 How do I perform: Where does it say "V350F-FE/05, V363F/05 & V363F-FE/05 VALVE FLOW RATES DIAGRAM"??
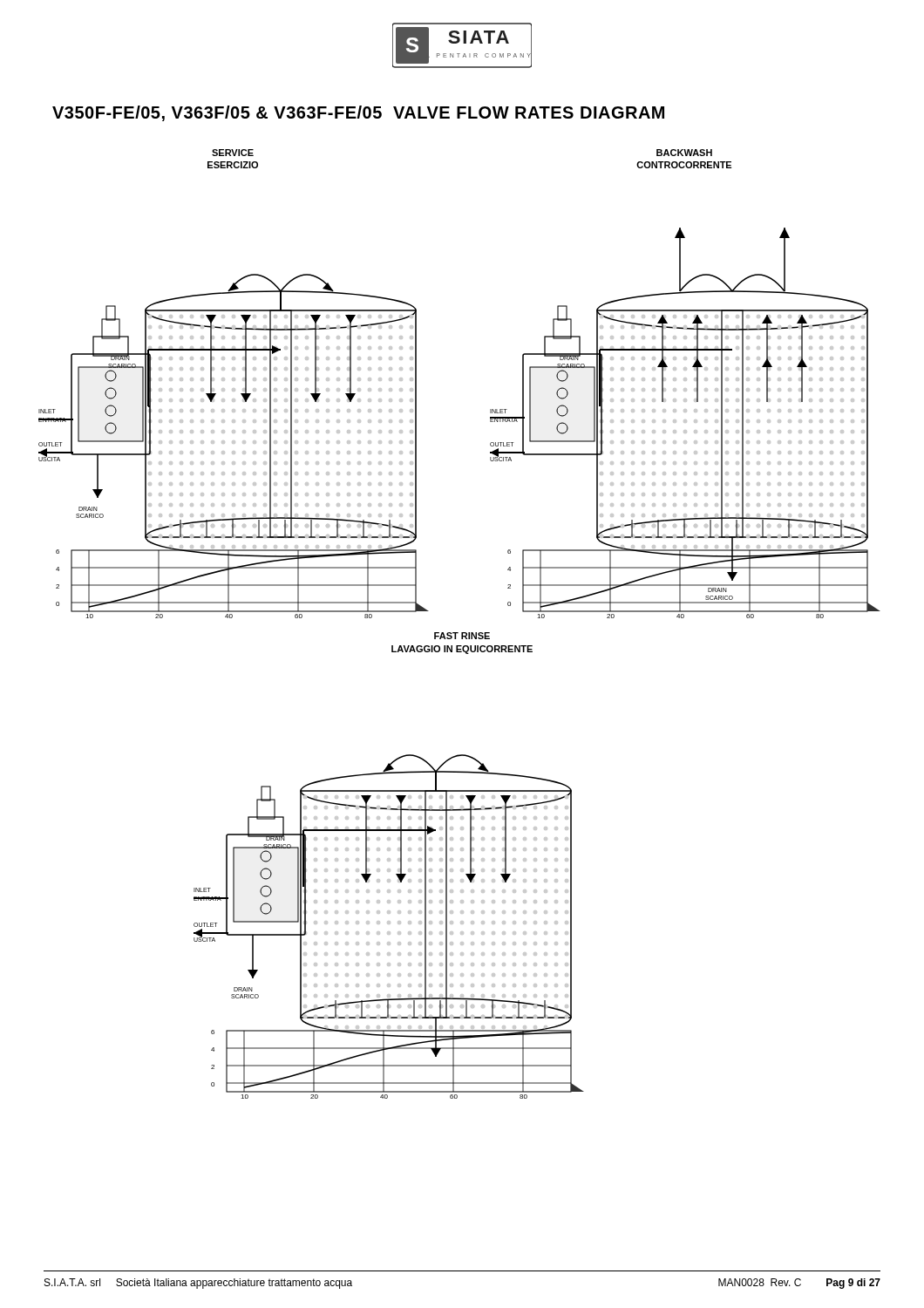pos(359,112)
